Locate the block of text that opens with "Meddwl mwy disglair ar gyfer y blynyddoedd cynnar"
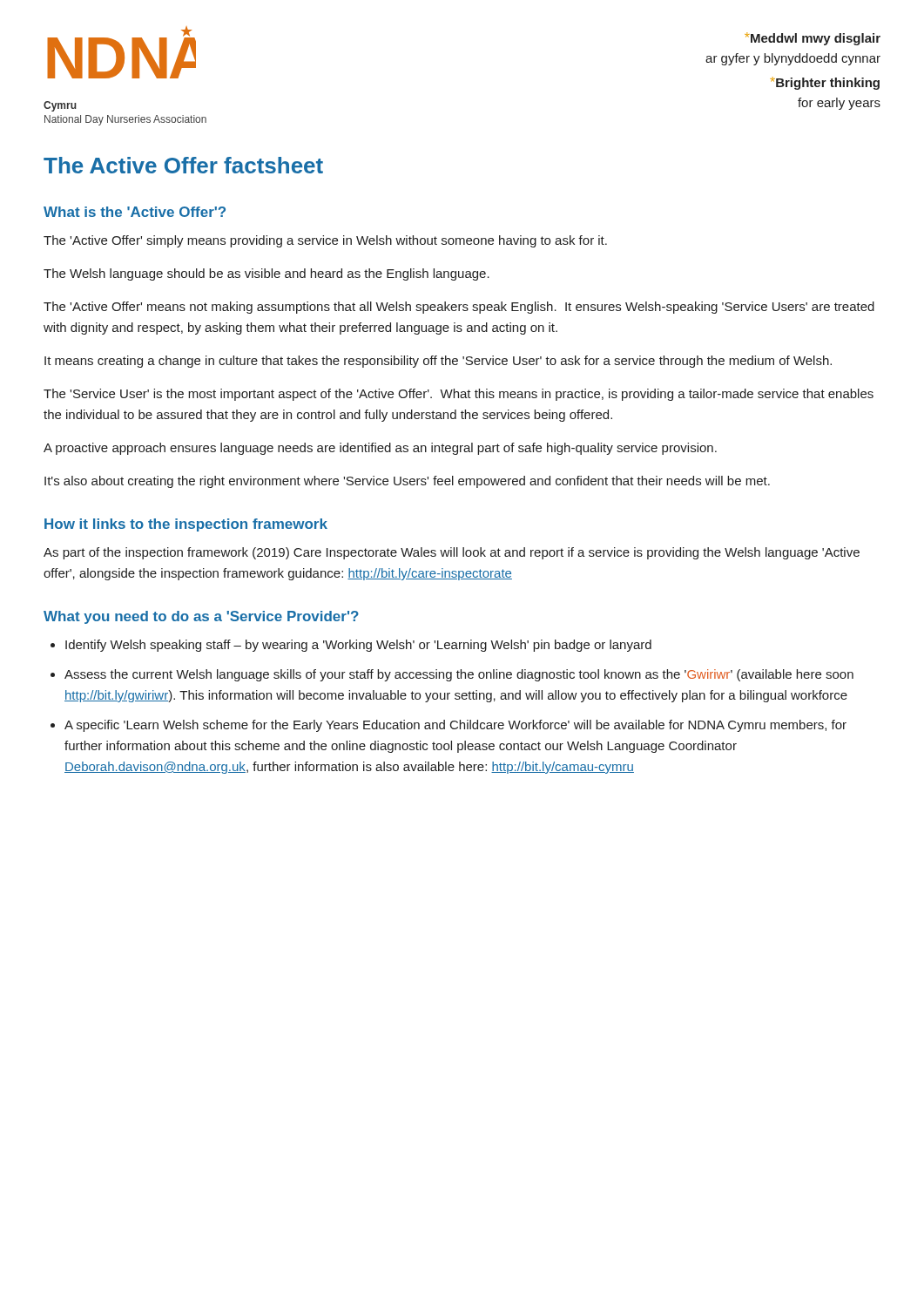The height and width of the screenshot is (1307, 924). pos(789,70)
